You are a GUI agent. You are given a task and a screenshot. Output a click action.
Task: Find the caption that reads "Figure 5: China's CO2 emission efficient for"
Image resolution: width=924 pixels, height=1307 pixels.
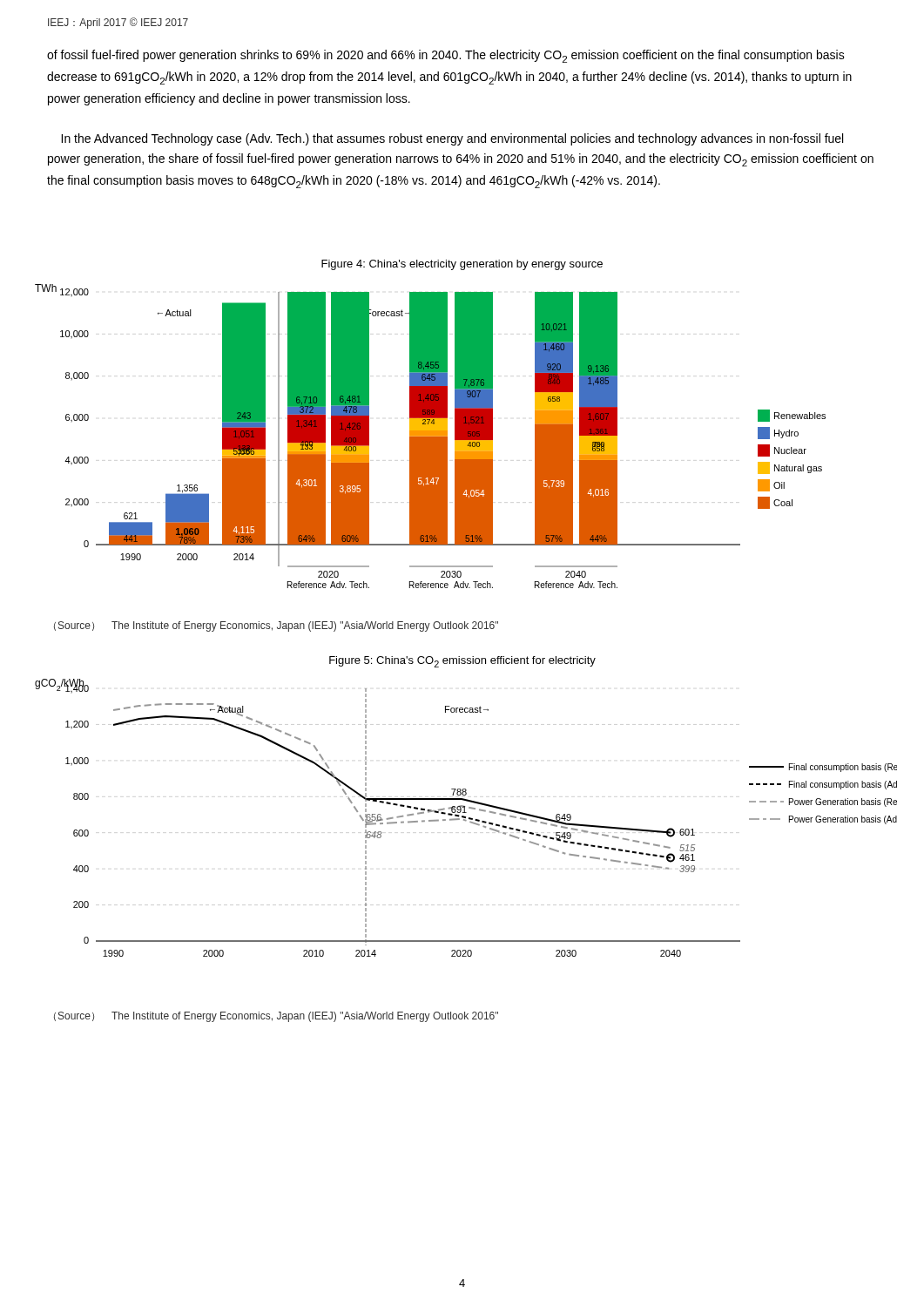click(462, 661)
